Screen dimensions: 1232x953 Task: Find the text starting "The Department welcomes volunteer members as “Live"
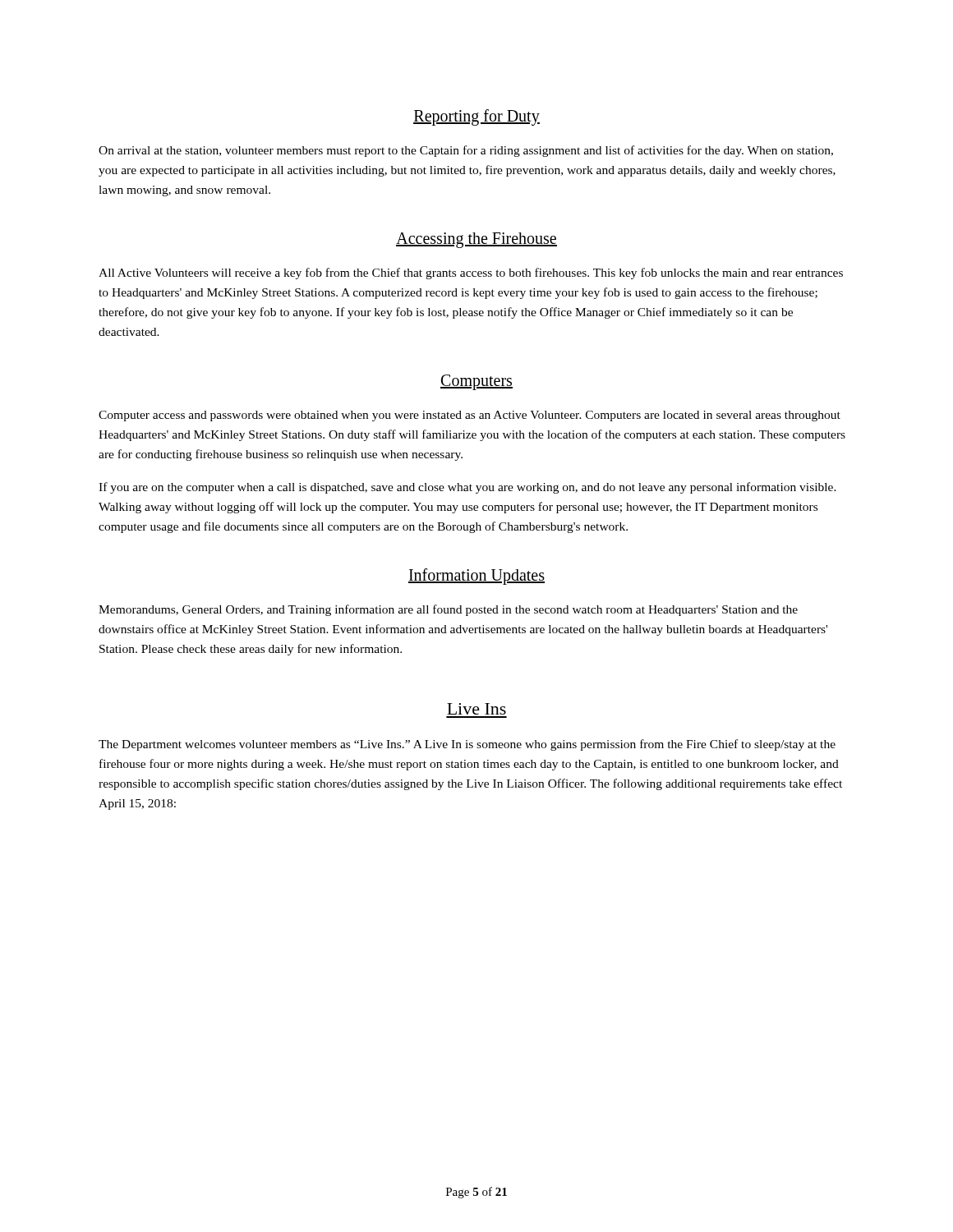pos(470,774)
